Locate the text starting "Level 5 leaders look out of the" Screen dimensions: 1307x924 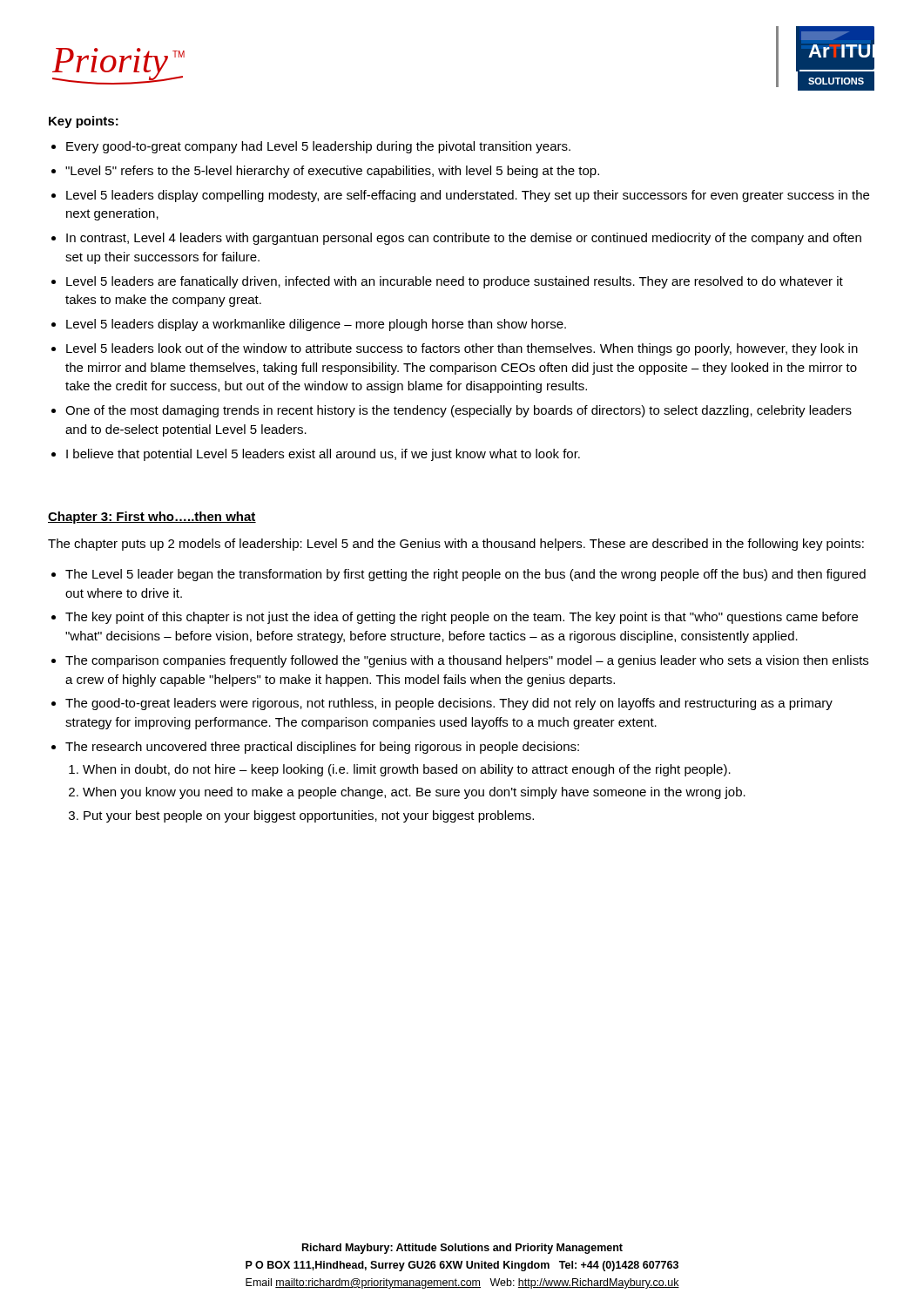pos(471,367)
